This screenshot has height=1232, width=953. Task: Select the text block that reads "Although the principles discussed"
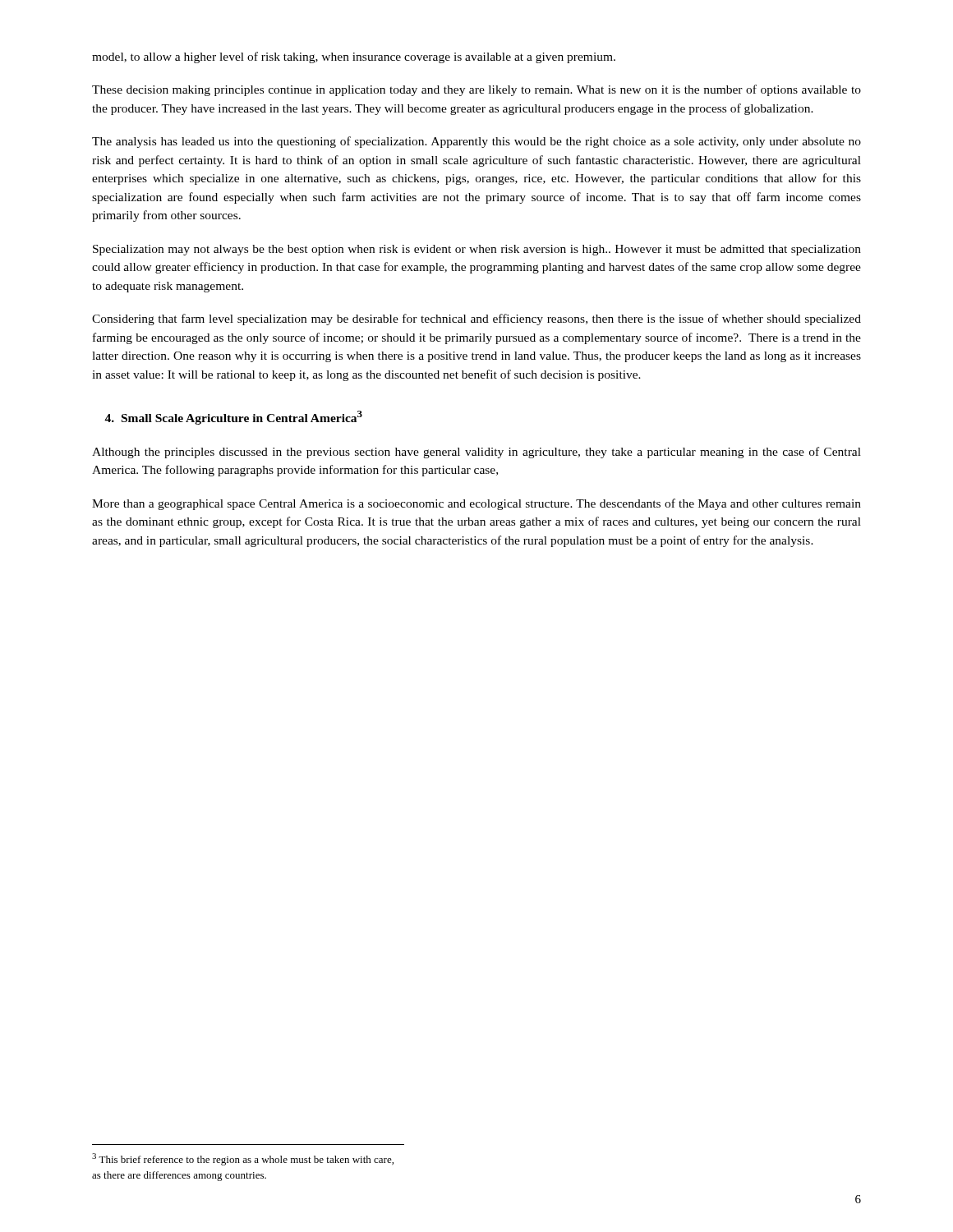tap(476, 460)
